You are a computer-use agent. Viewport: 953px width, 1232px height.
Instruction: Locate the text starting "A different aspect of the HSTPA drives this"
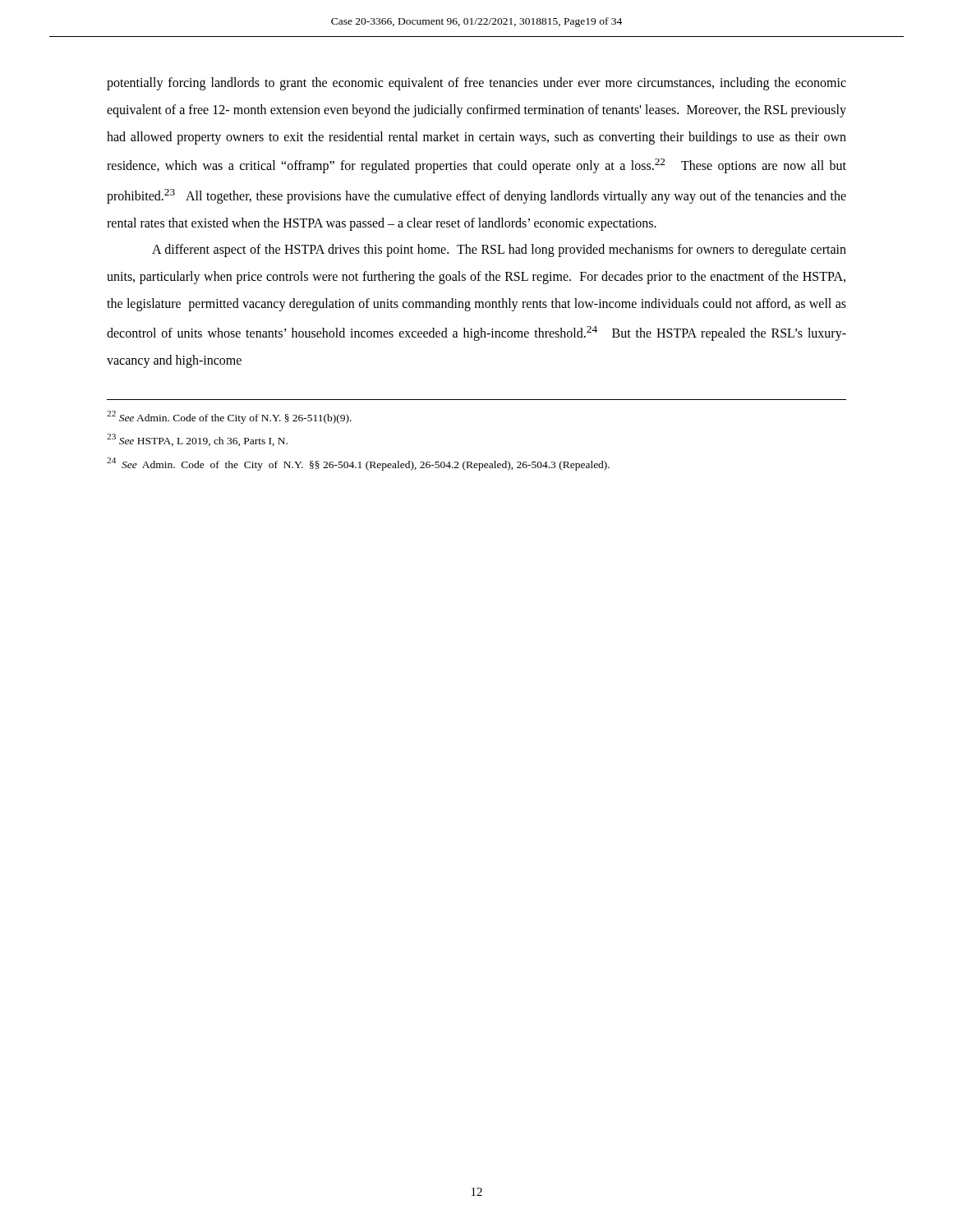click(476, 305)
